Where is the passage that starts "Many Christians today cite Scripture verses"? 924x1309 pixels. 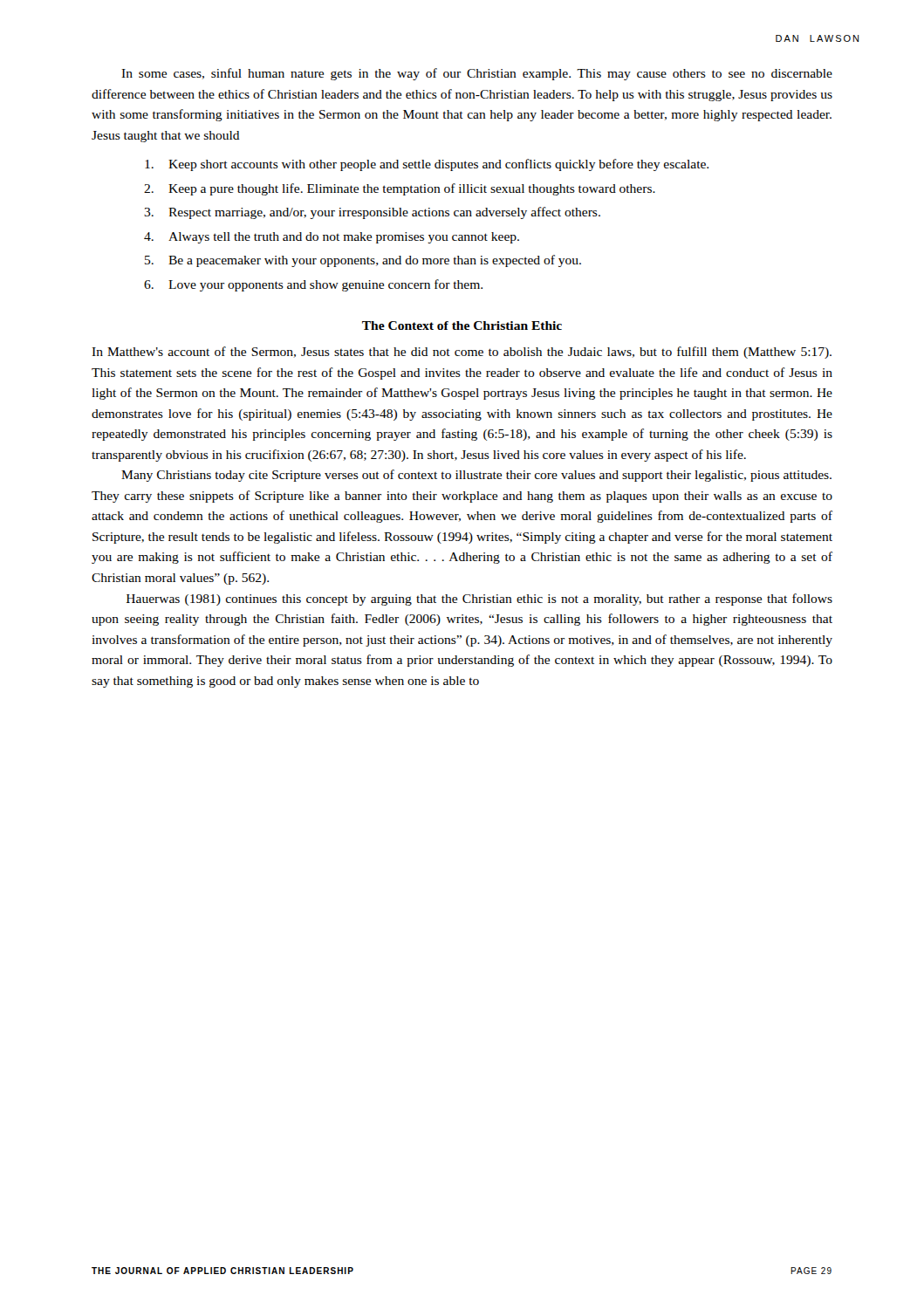[462, 526]
